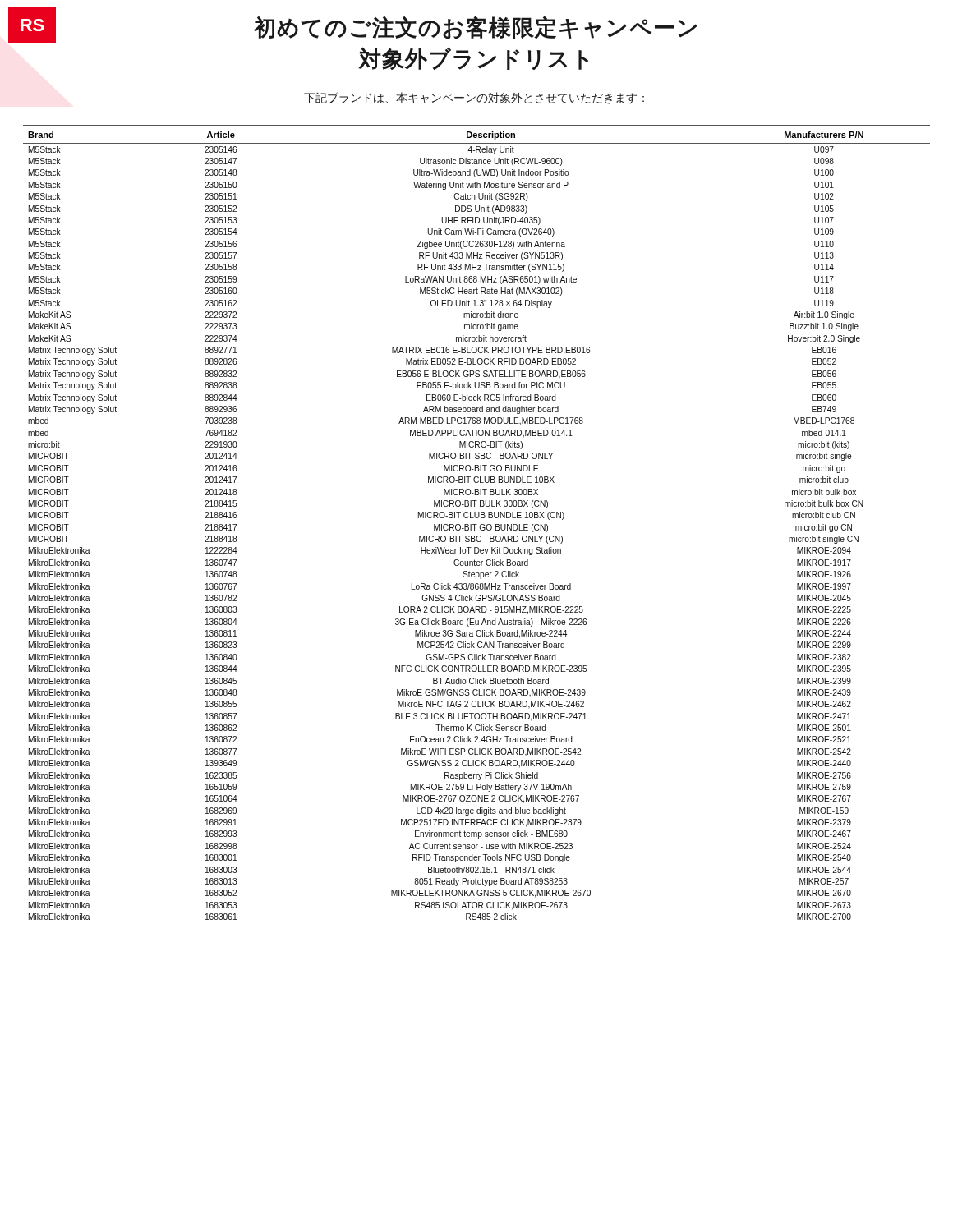Select the table that reads "Counter Click Board"
The width and height of the screenshot is (953, 1232).
click(x=476, y=524)
